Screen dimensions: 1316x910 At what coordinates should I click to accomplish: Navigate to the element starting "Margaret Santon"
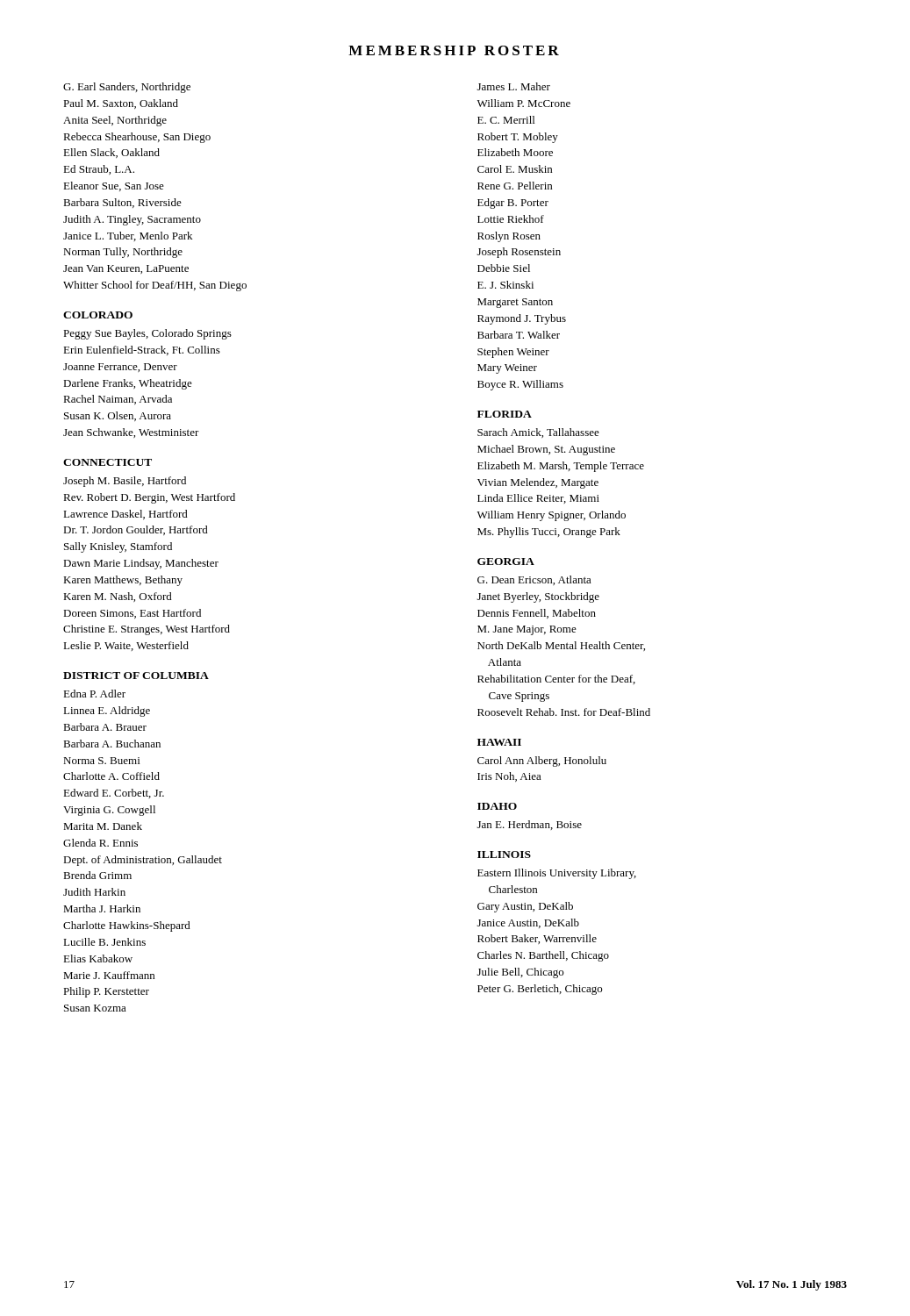pos(515,301)
